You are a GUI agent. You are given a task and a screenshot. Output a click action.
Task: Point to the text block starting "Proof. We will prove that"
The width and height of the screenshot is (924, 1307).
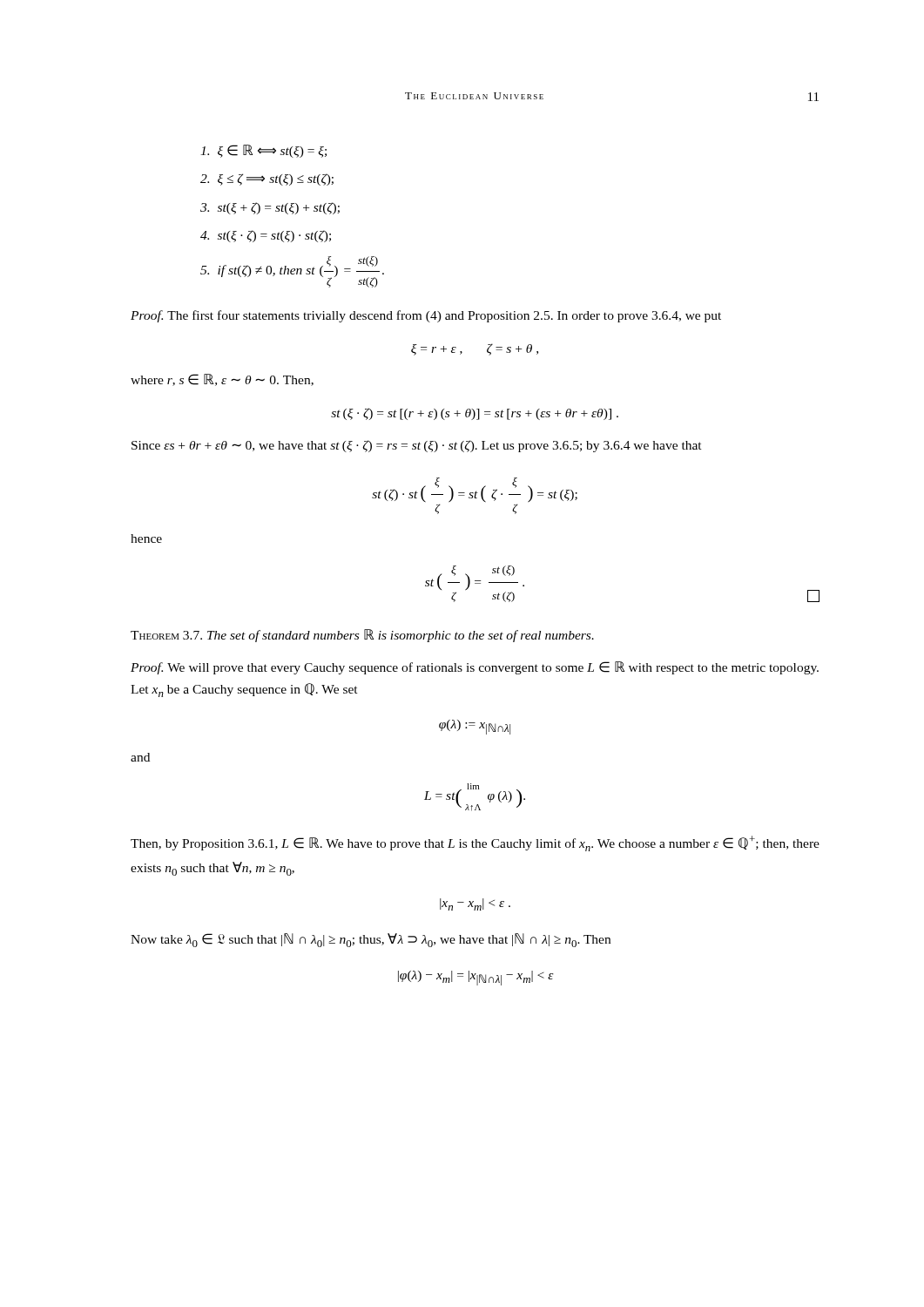[475, 680]
